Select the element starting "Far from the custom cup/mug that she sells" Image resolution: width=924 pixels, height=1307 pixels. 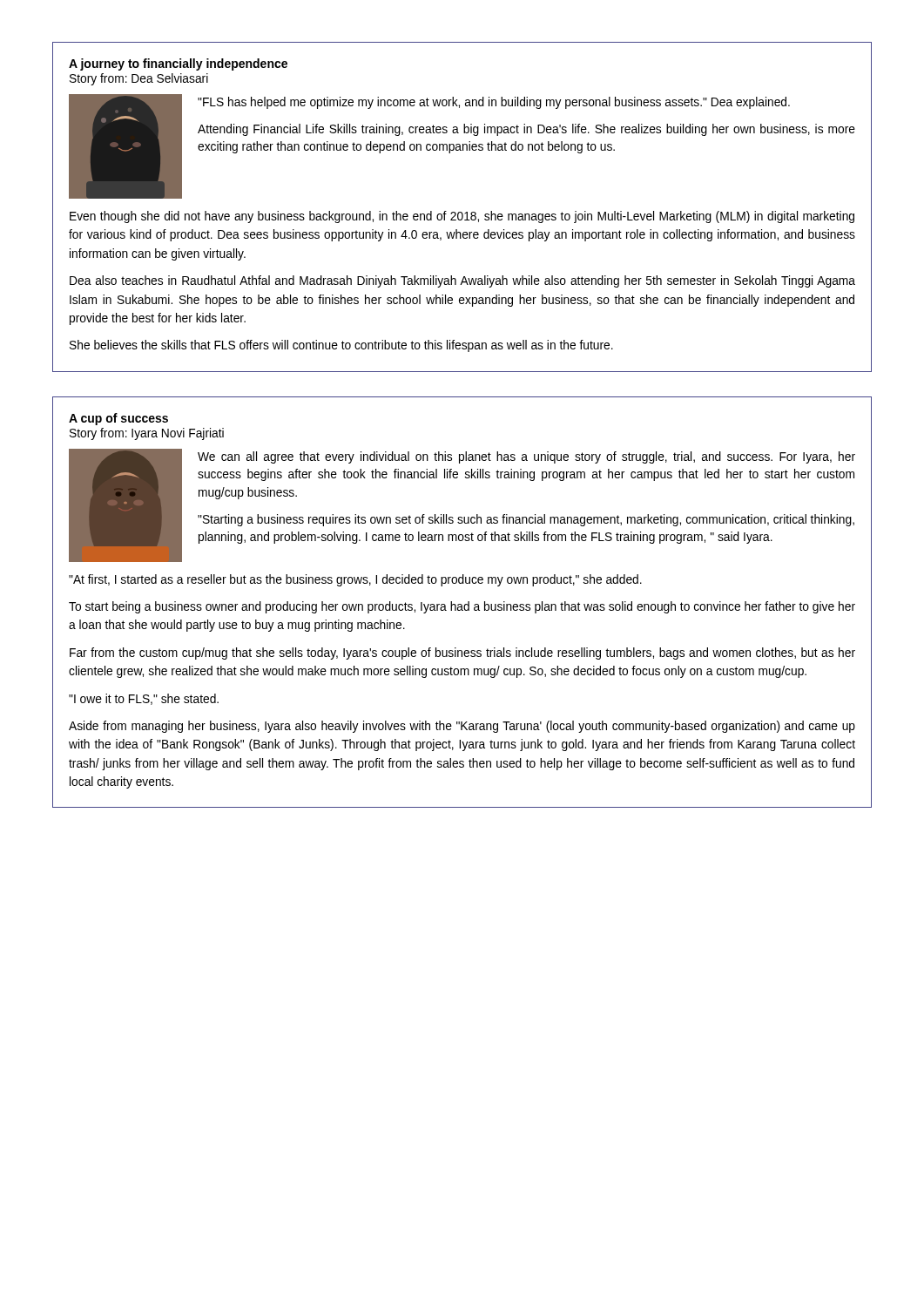(x=462, y=662)
